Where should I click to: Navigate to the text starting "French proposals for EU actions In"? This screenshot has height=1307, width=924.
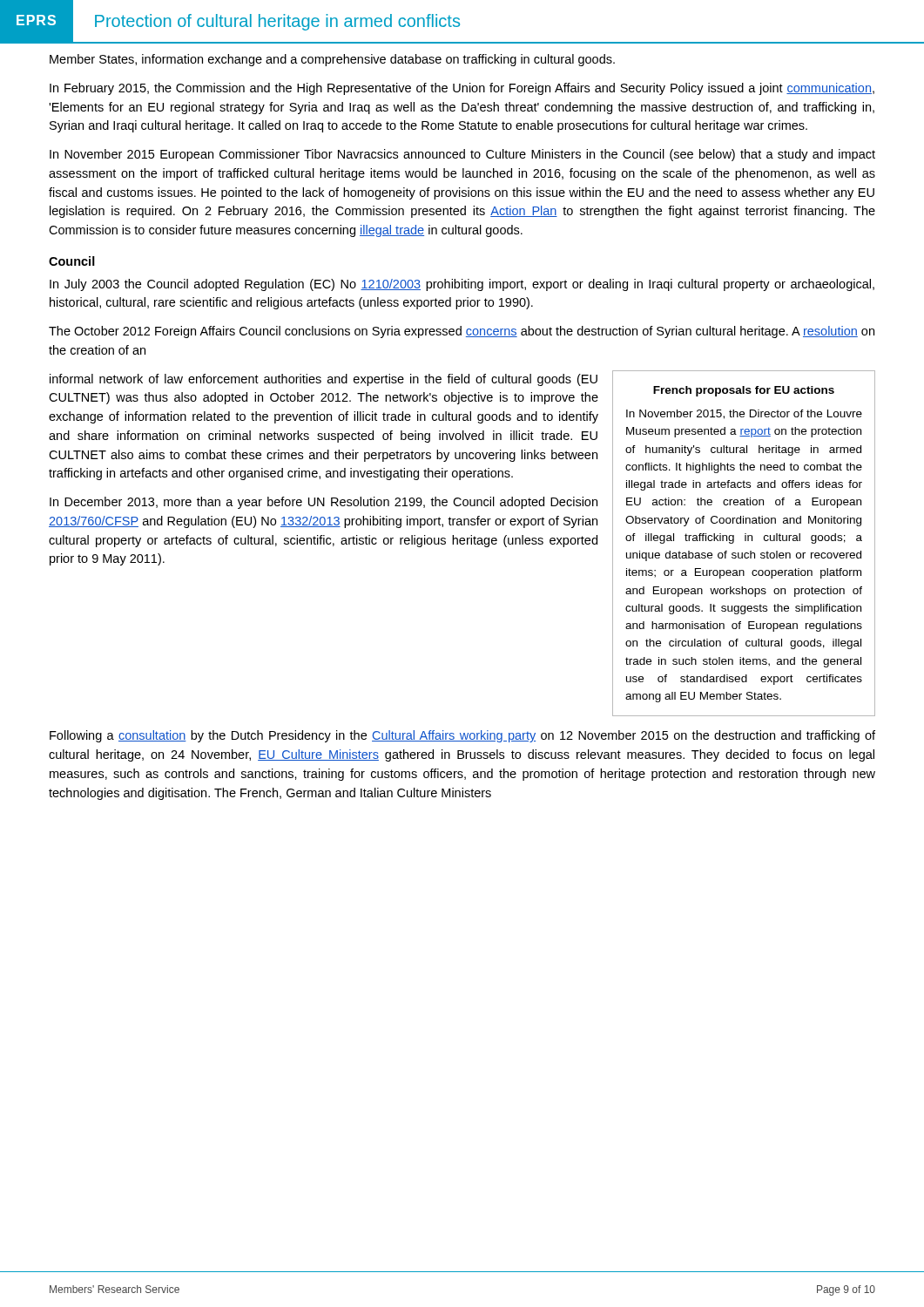pos(744,543)
